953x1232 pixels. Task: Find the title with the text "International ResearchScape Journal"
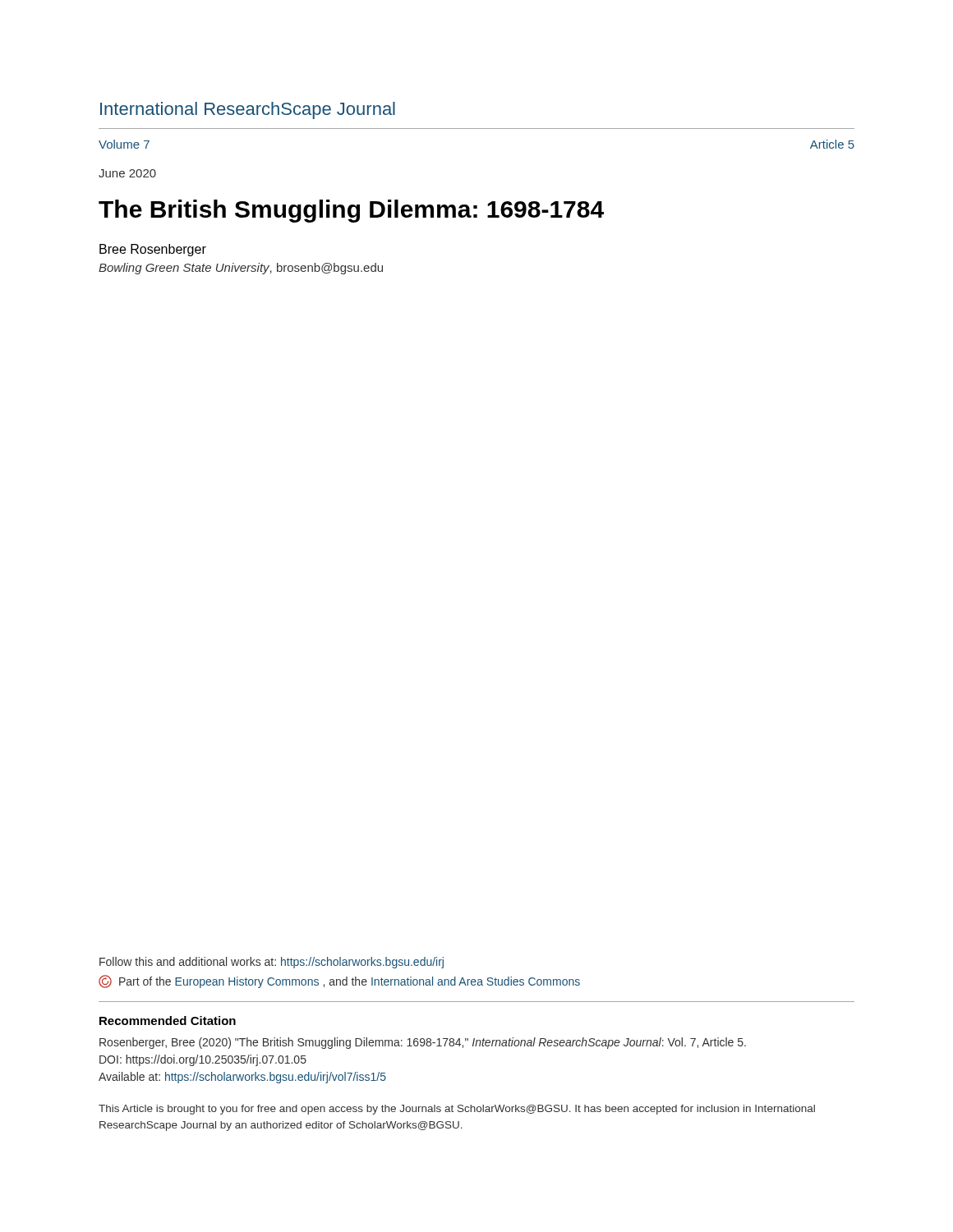247,109
